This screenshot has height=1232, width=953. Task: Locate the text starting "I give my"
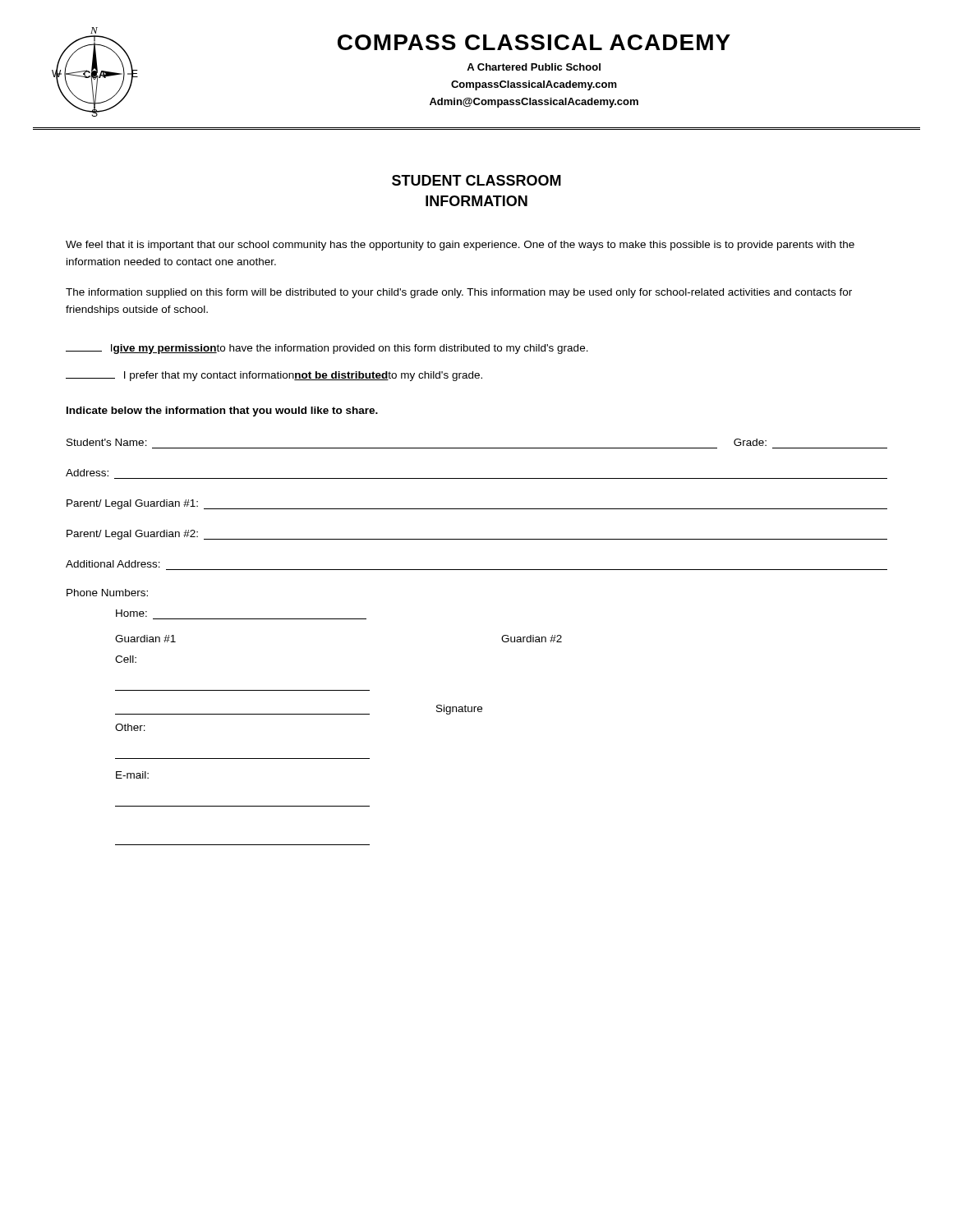click(327, 348)
